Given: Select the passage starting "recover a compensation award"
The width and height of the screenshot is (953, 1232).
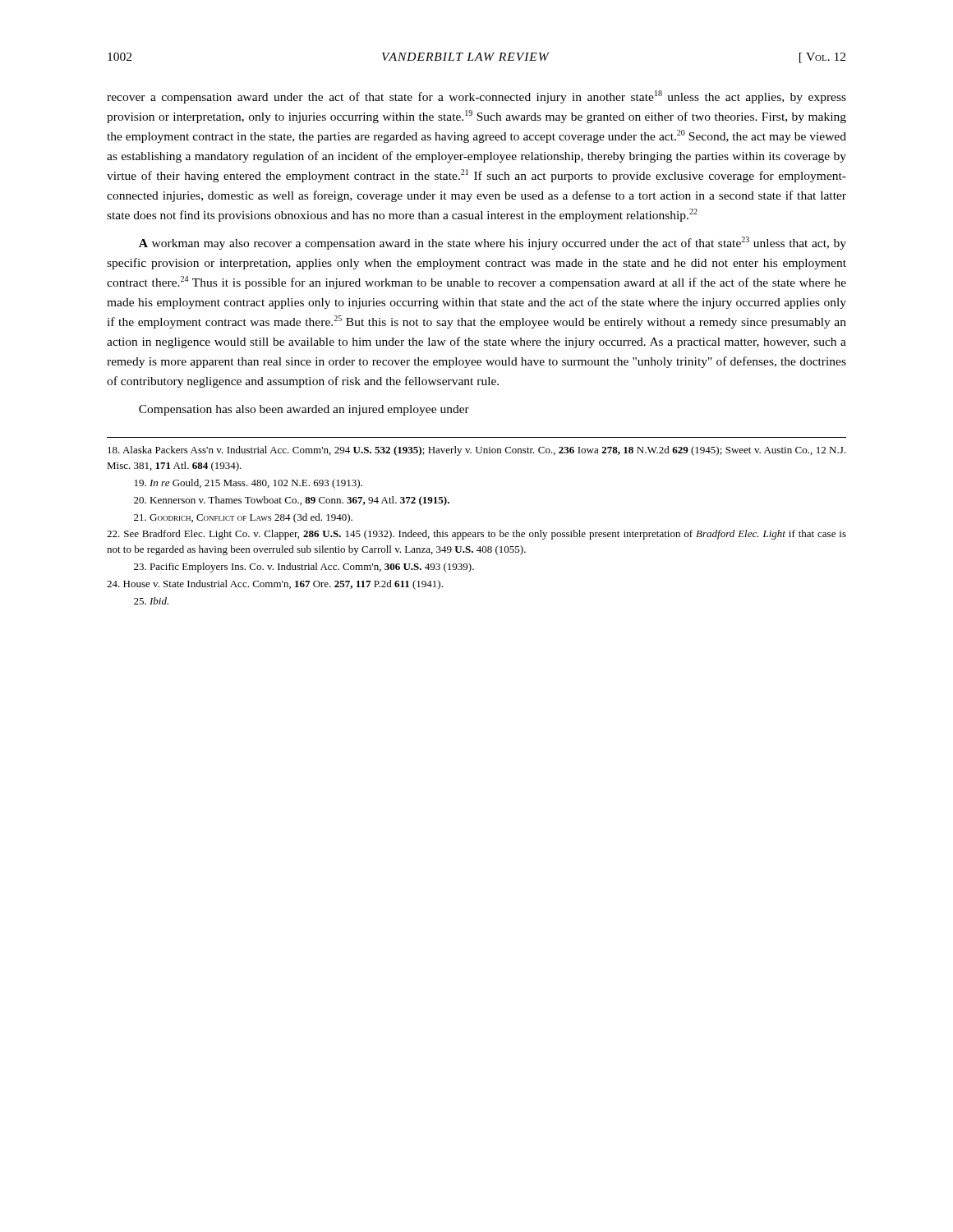Looking at the screenshot, I should (x=476, y=156).
